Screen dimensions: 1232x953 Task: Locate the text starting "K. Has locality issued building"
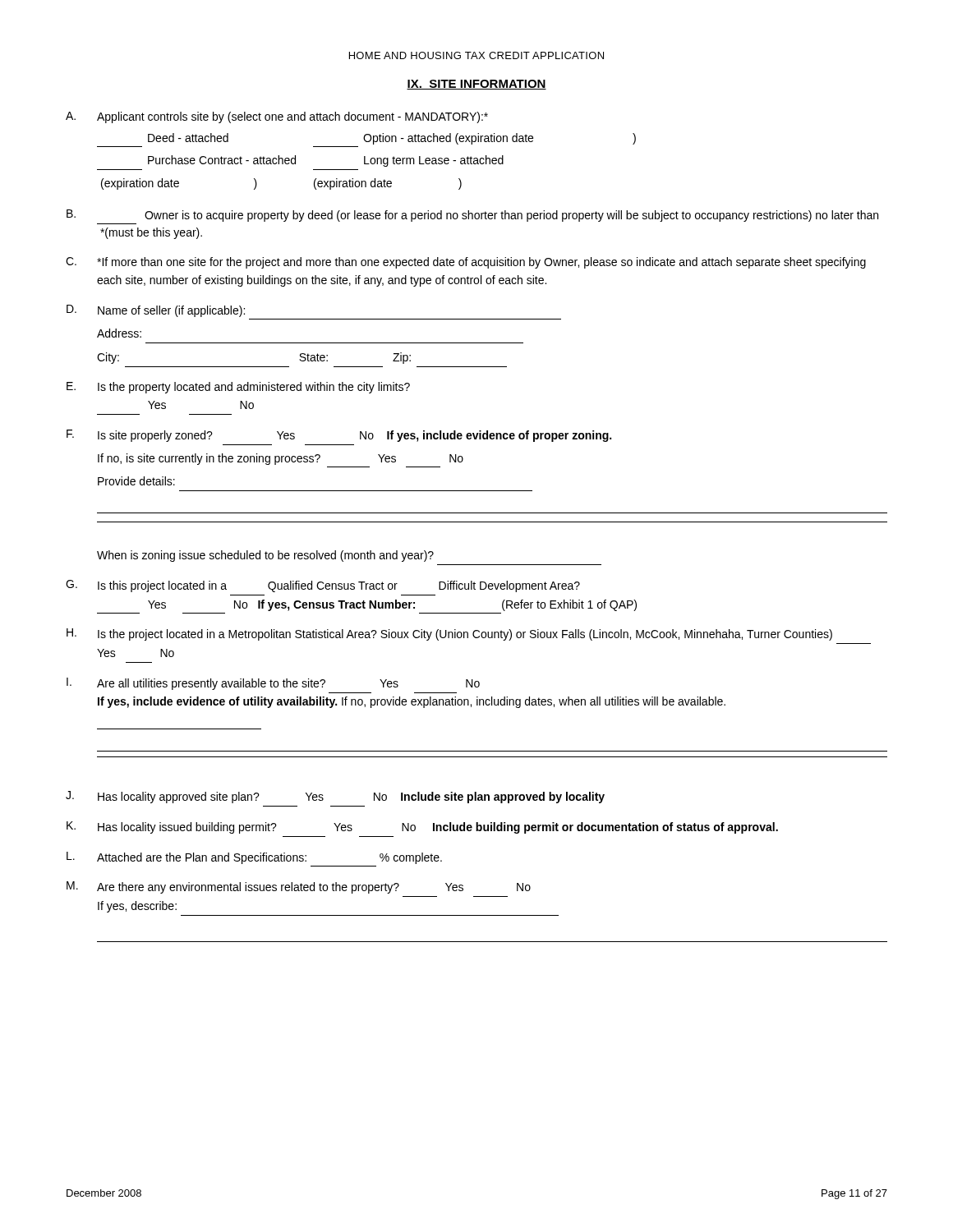476,827
